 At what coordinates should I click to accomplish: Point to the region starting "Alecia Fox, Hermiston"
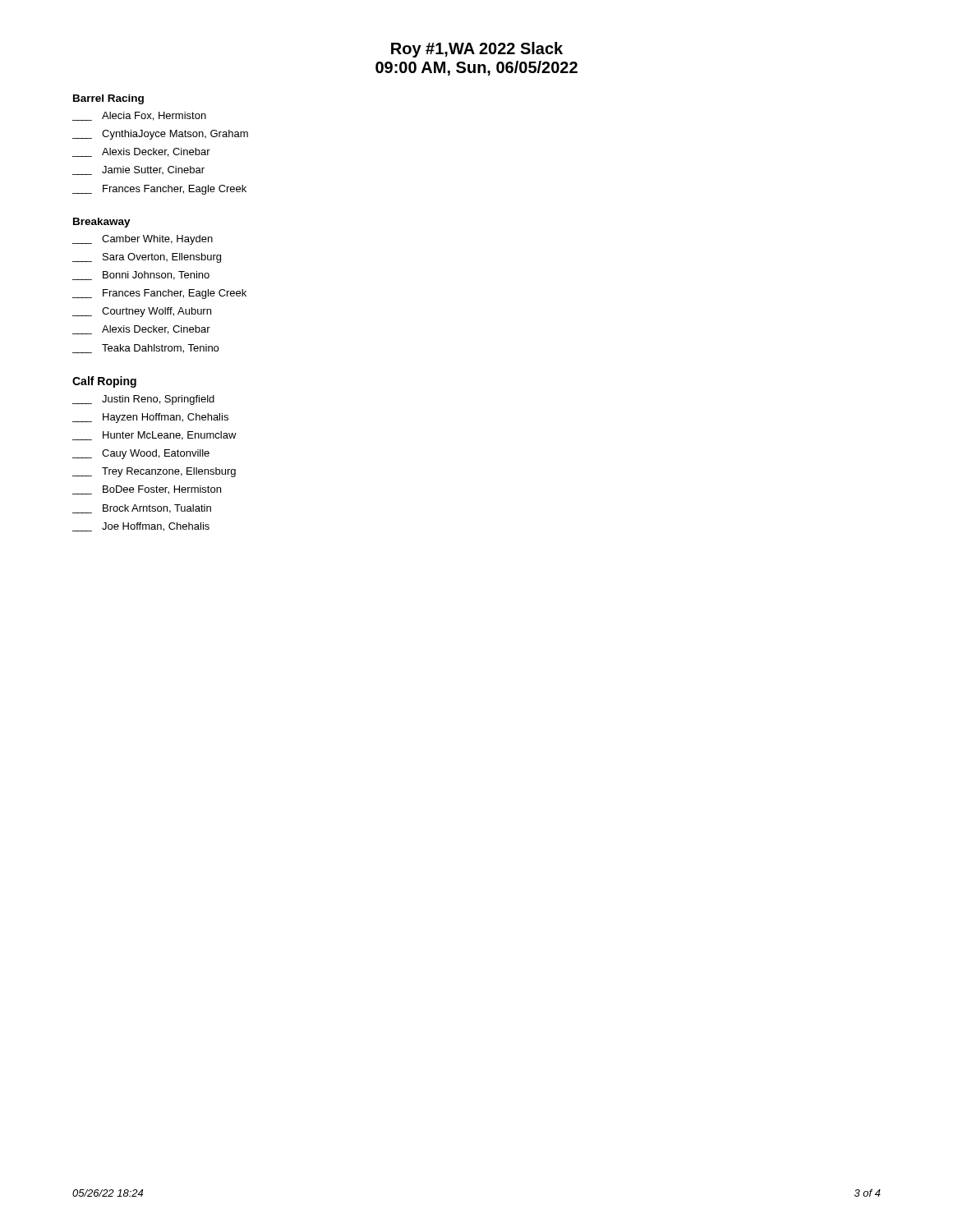(x=154, y=115)
